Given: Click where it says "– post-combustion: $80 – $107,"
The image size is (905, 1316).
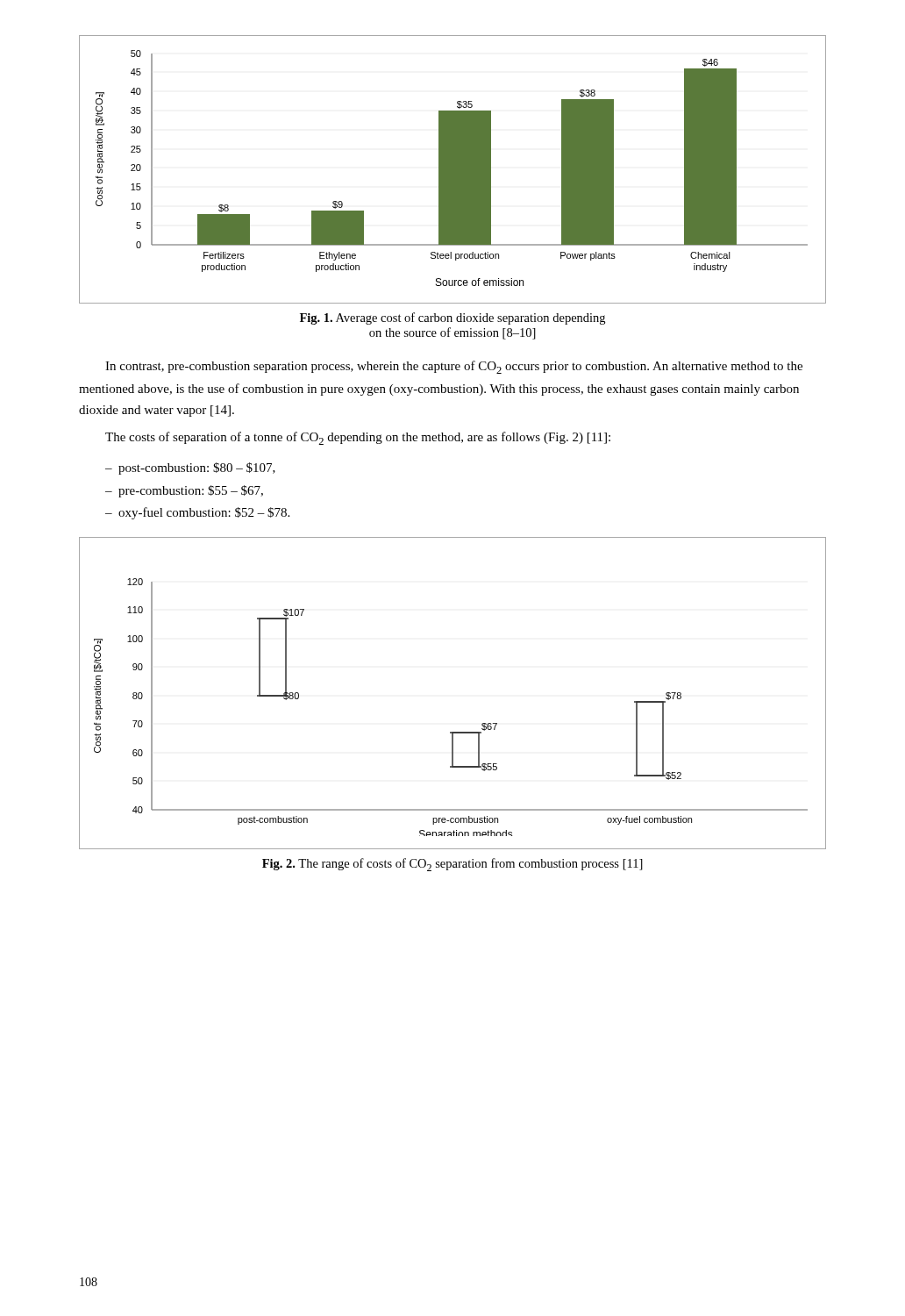Looking at the screenshot, I should click(190, 468).
